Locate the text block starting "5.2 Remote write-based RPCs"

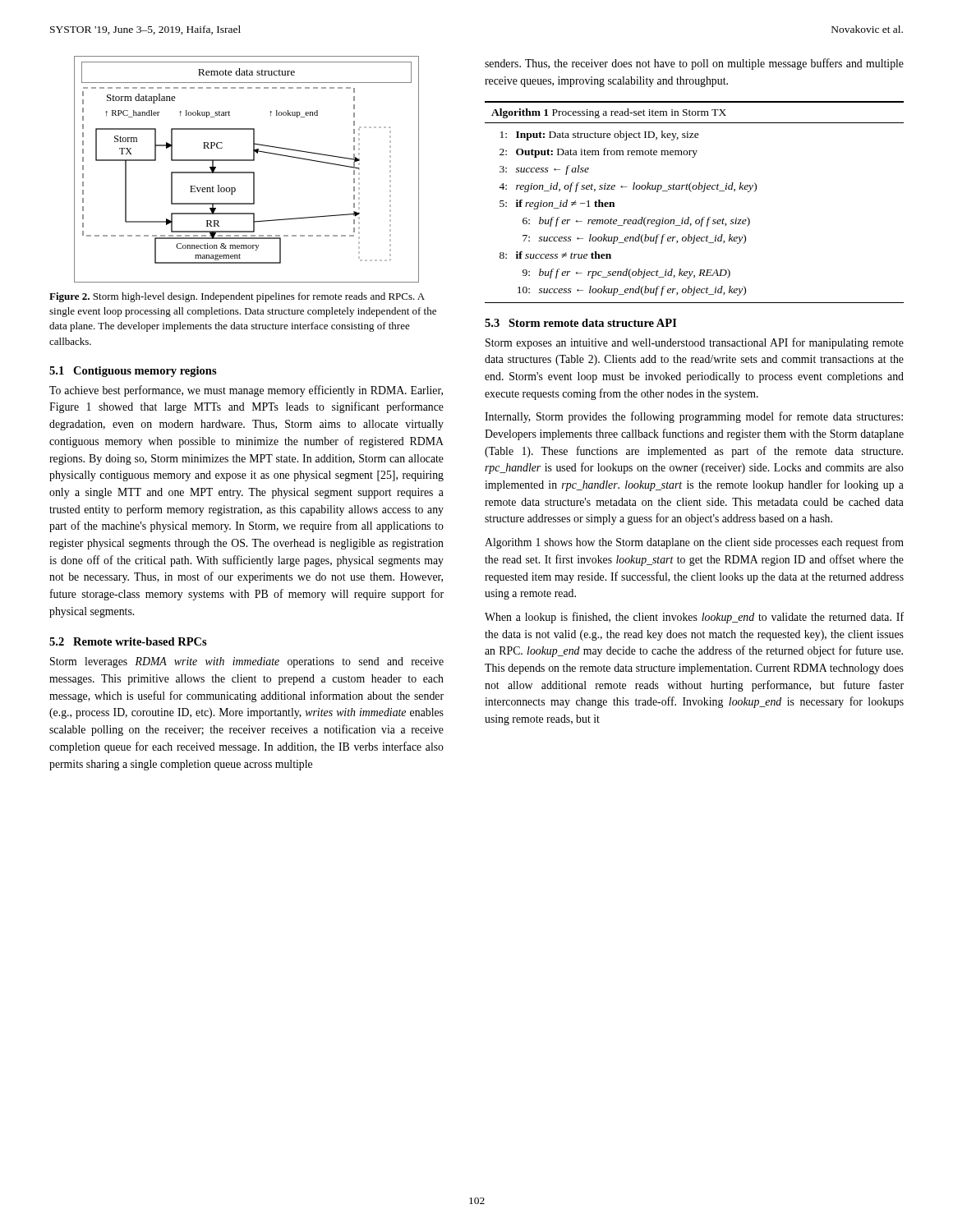128,642
